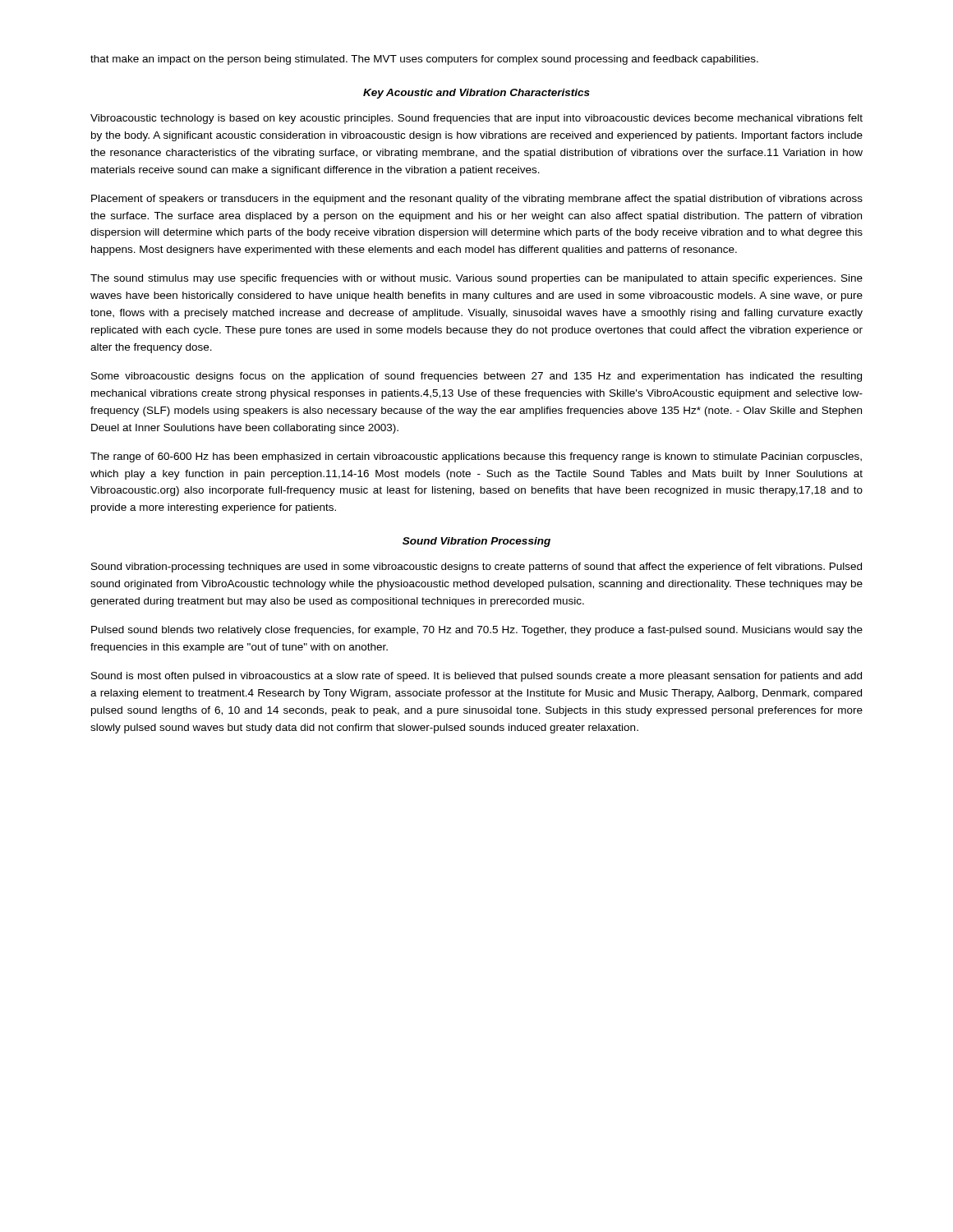The height and width of the screenshot is (1232, 953).
Task: Locate the block of text that opens with "Sound is most"
Action: (x=476, y=701)
